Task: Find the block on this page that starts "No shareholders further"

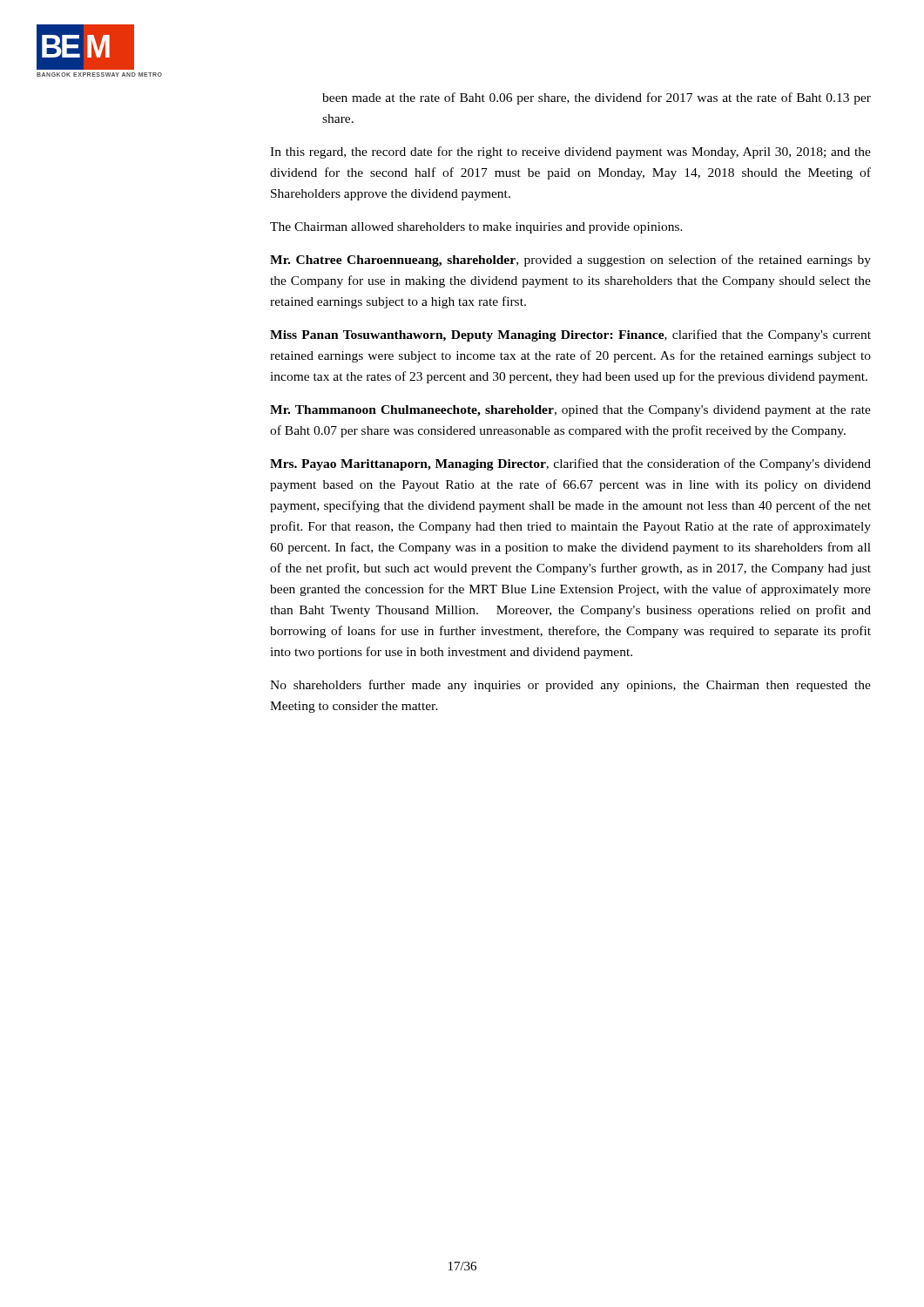Action: pyautogui.click(x=570, y=695)
